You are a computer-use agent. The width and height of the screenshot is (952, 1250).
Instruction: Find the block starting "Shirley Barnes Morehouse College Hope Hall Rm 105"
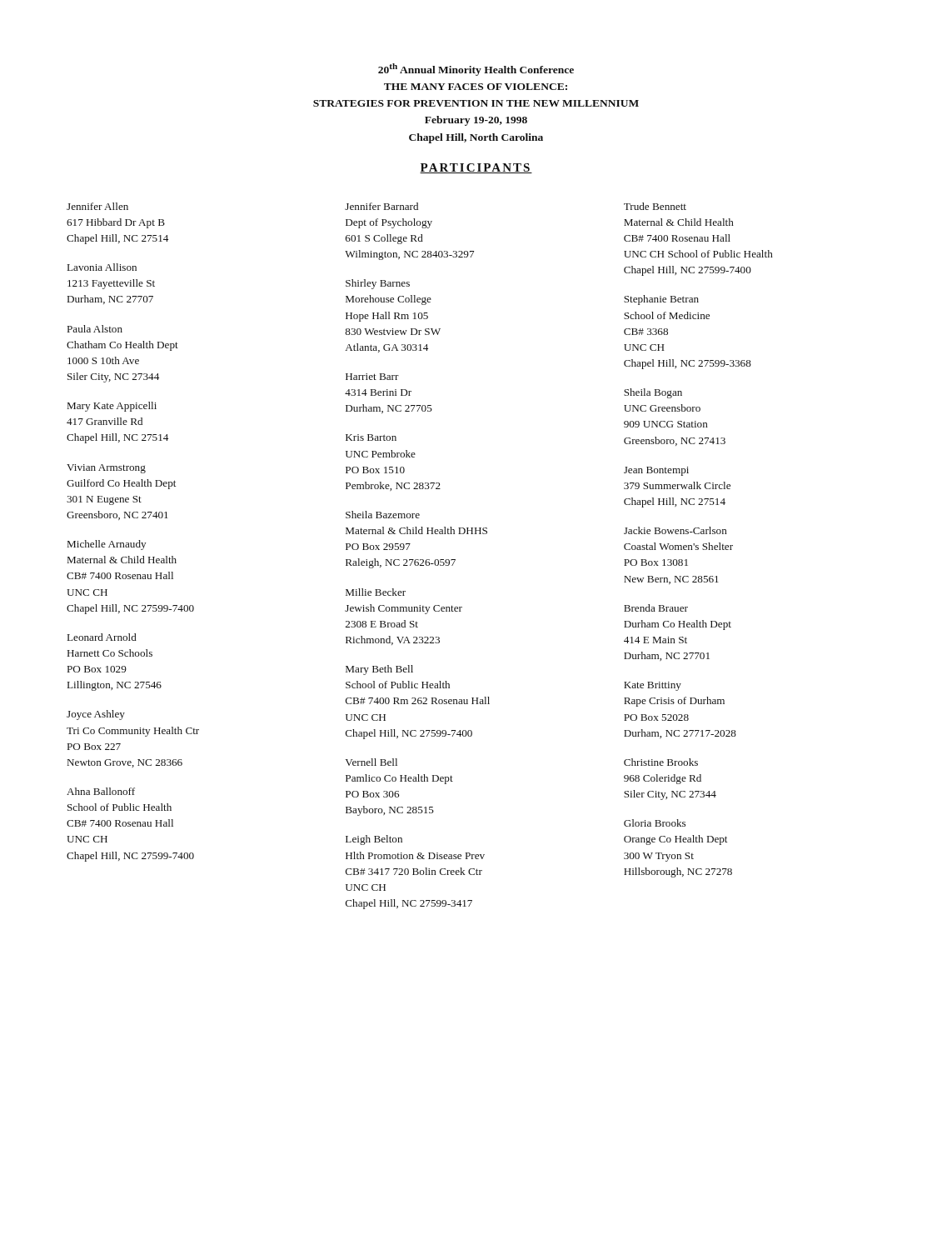(x=378, y=284)
